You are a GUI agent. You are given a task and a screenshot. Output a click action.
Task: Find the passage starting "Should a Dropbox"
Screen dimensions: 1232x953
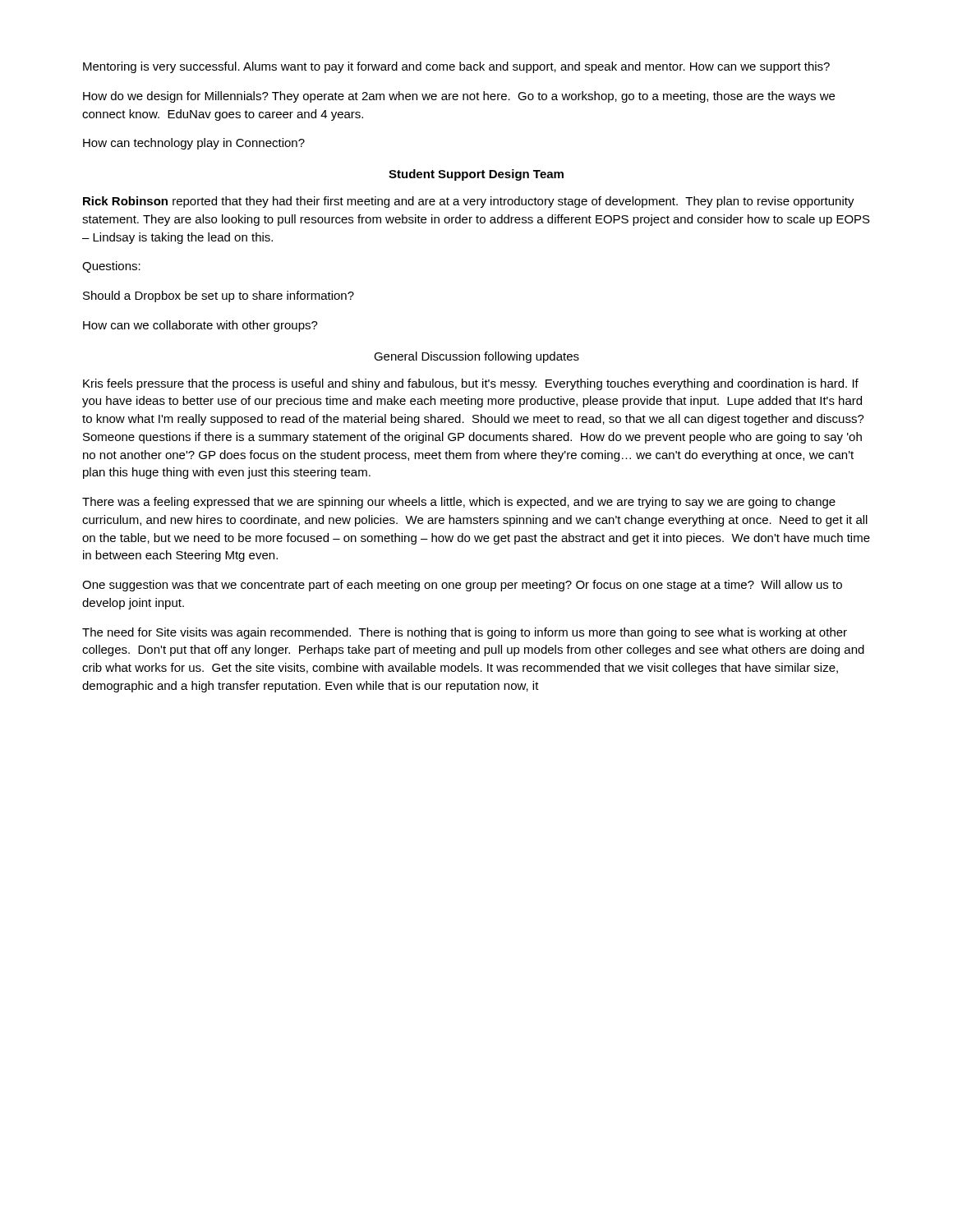point(218,295)
